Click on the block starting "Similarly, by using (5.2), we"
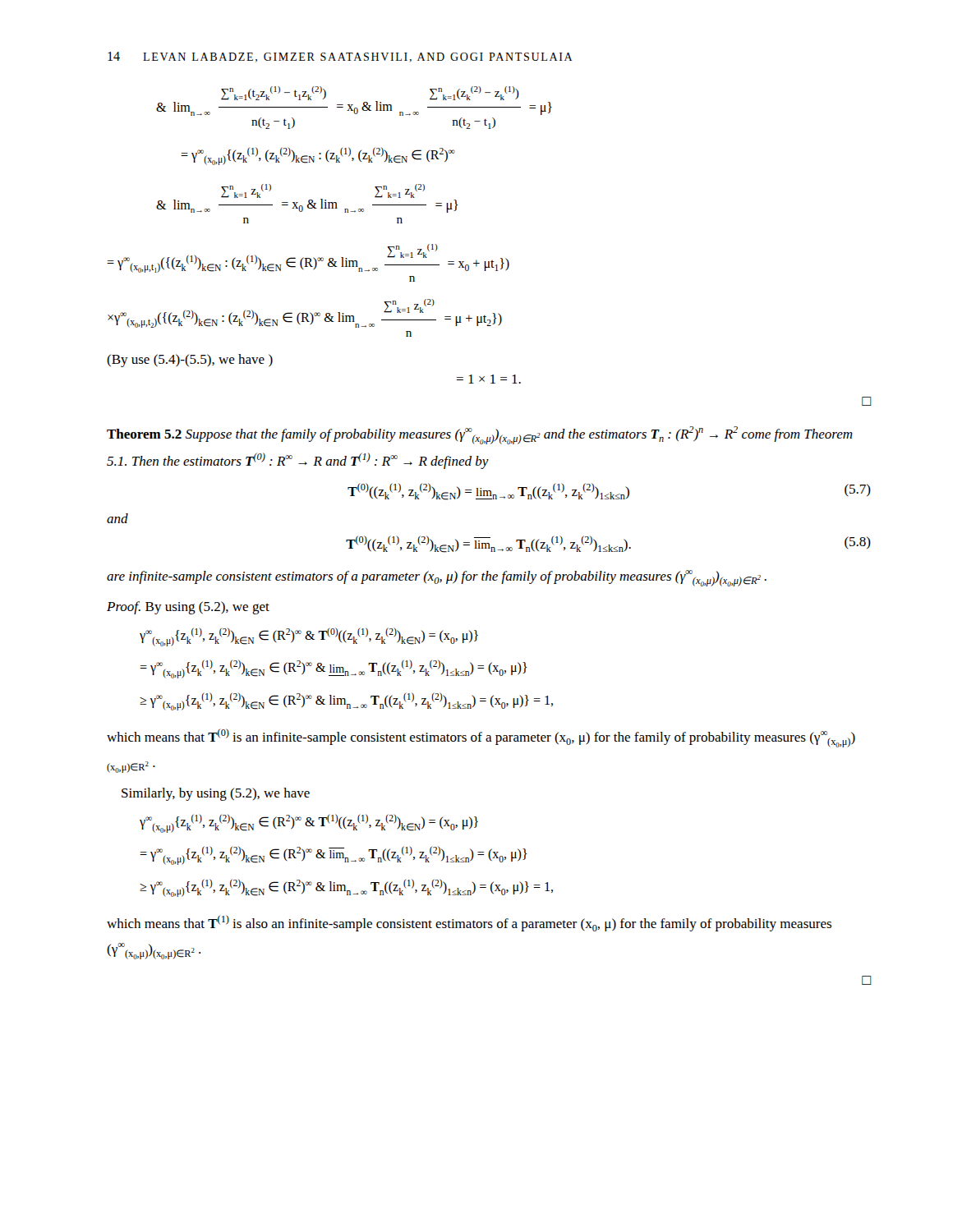 (x=208, y=793)
